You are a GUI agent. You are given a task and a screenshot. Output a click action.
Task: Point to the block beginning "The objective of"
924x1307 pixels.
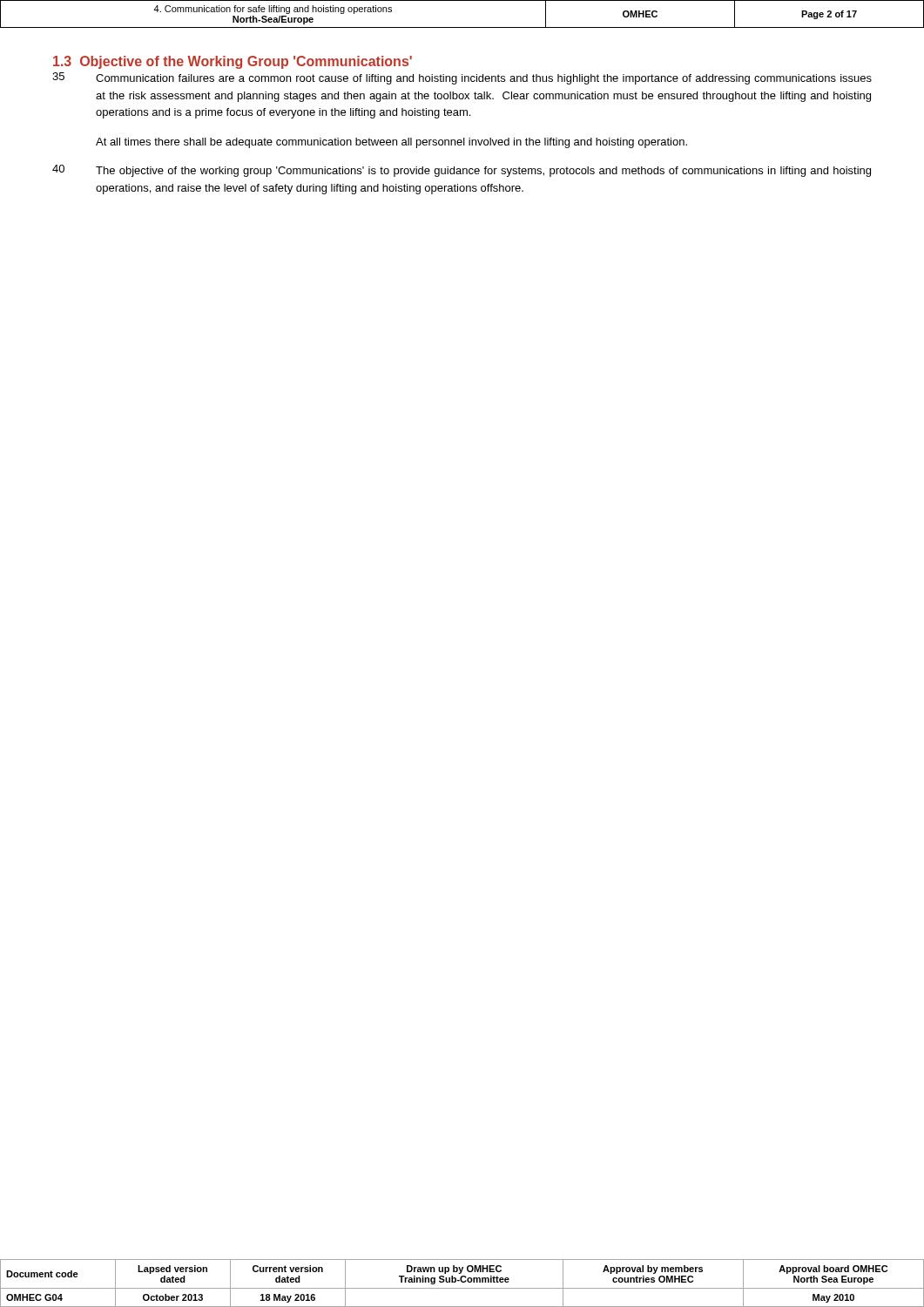click(484, 179)
